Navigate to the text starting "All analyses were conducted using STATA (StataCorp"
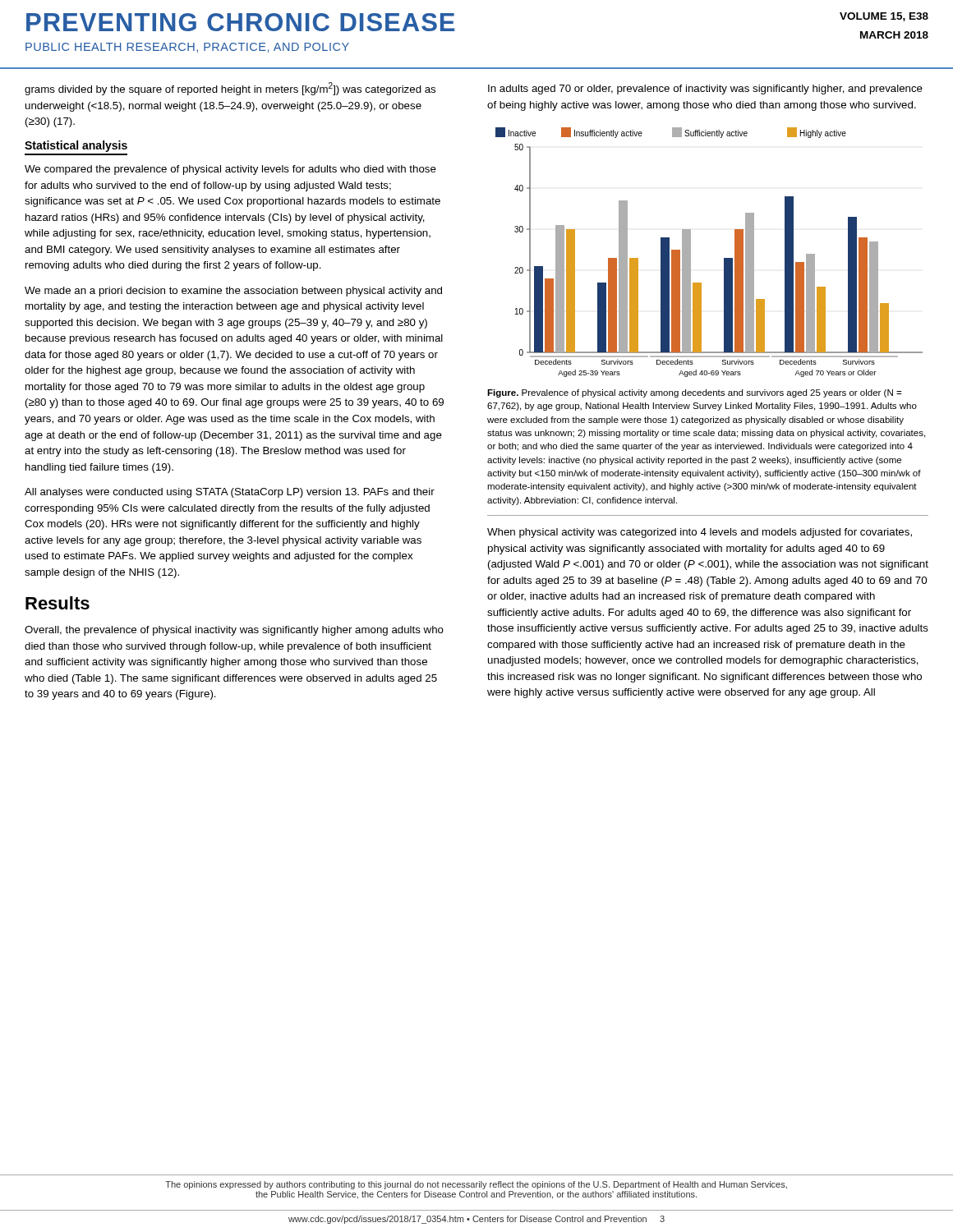Image resolution: width=953 pixels, height=1232 pixels. [229, 532]
